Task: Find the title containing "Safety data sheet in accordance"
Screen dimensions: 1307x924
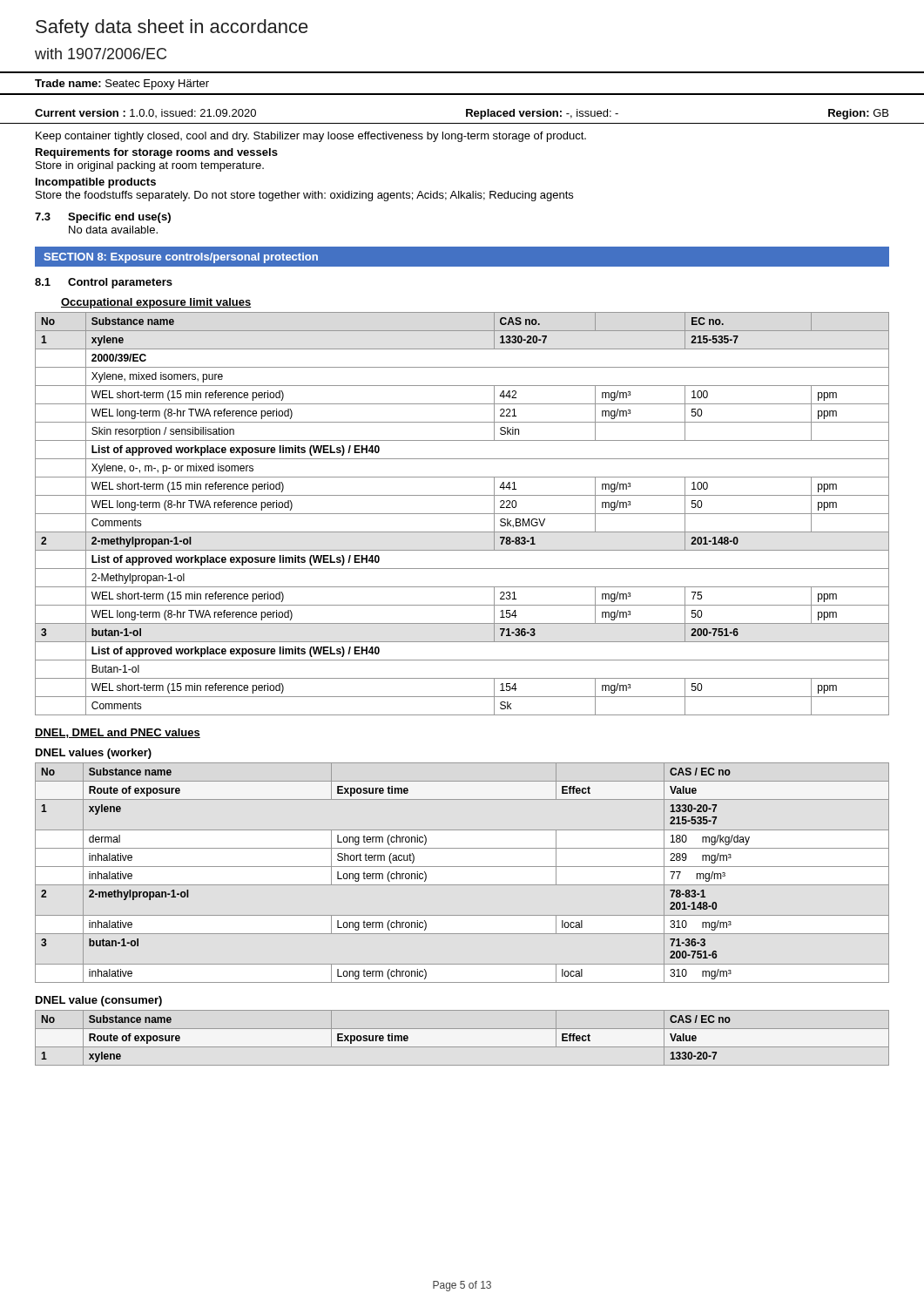Action: [x=172, y=27]
